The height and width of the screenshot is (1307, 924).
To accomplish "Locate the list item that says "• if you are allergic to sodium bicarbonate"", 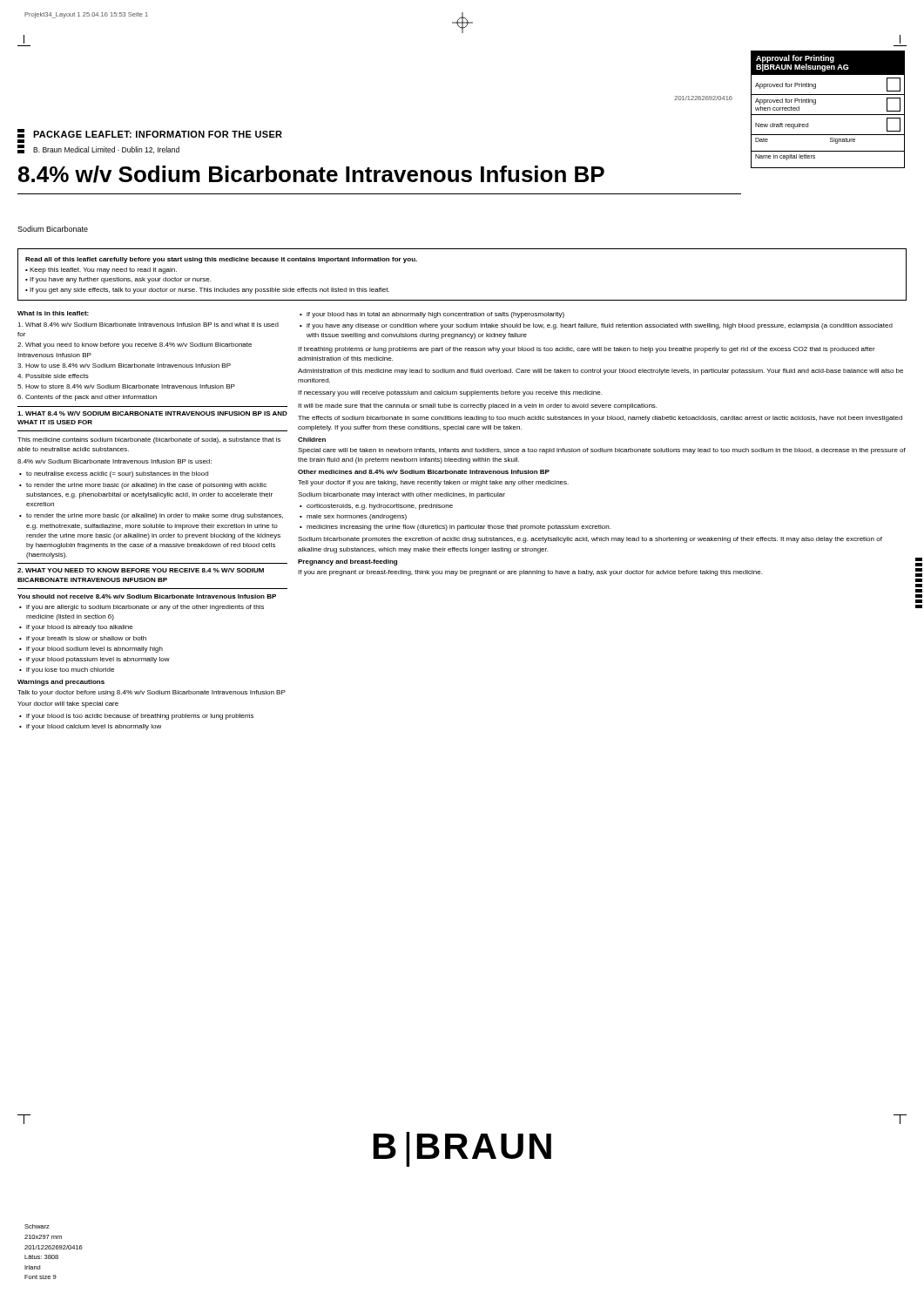I will [142, 611].
